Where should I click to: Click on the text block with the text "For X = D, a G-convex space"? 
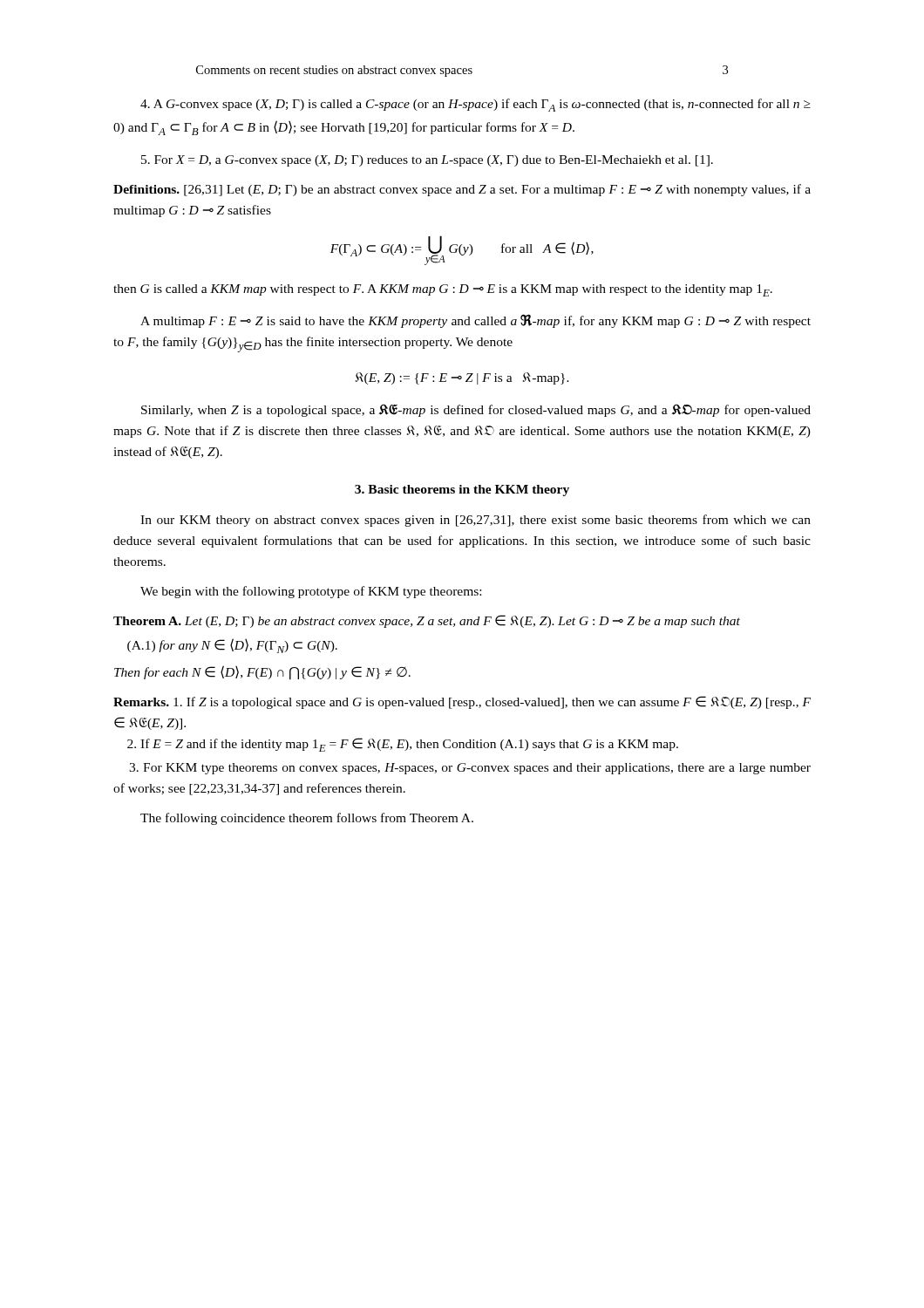462,160
